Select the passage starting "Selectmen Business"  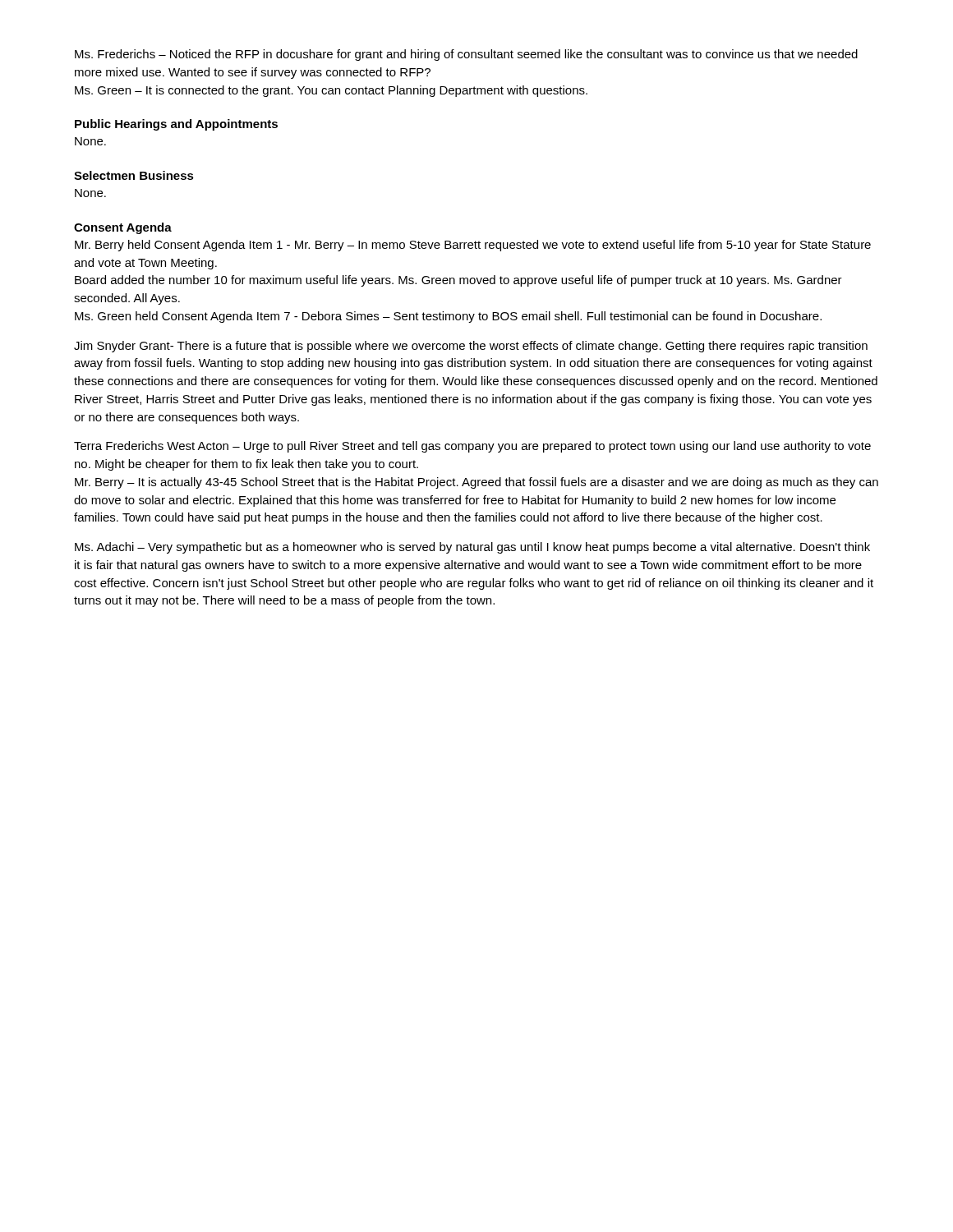pyautogui.click(x=134, y=175)
